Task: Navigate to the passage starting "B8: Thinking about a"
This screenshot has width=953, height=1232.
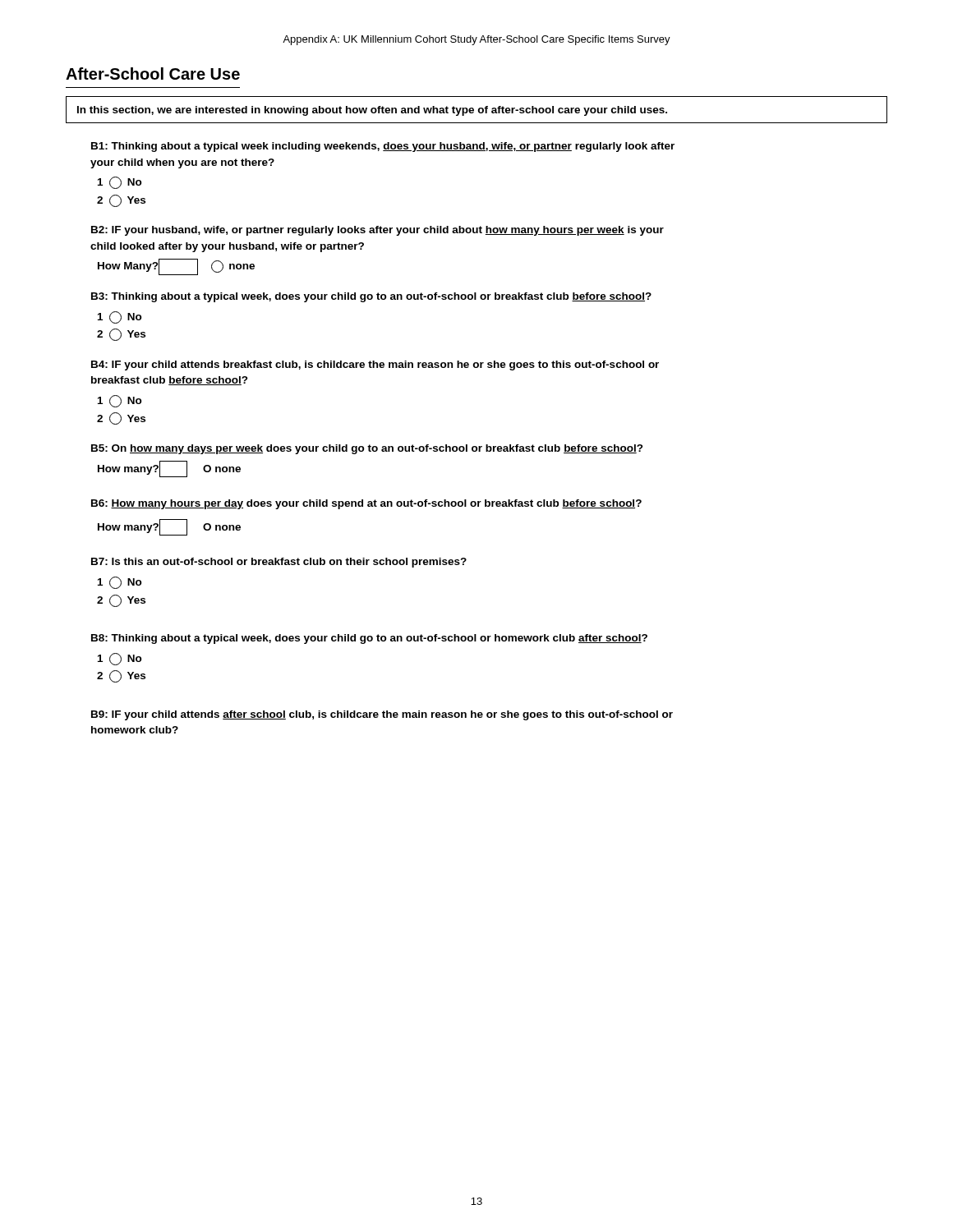Action: [x=369, y=639]
